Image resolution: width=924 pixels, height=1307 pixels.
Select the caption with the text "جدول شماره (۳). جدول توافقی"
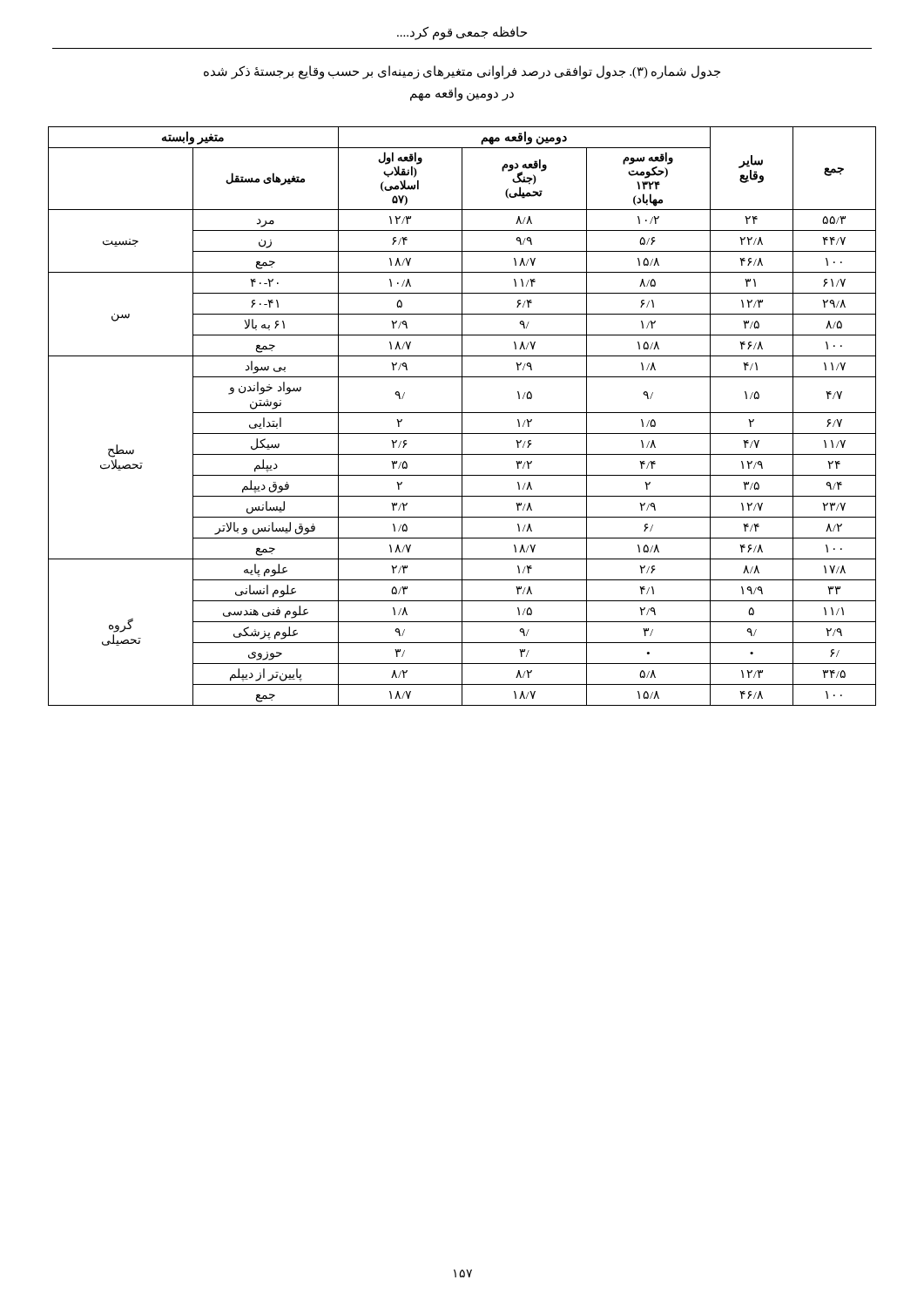tap(462, 82)
